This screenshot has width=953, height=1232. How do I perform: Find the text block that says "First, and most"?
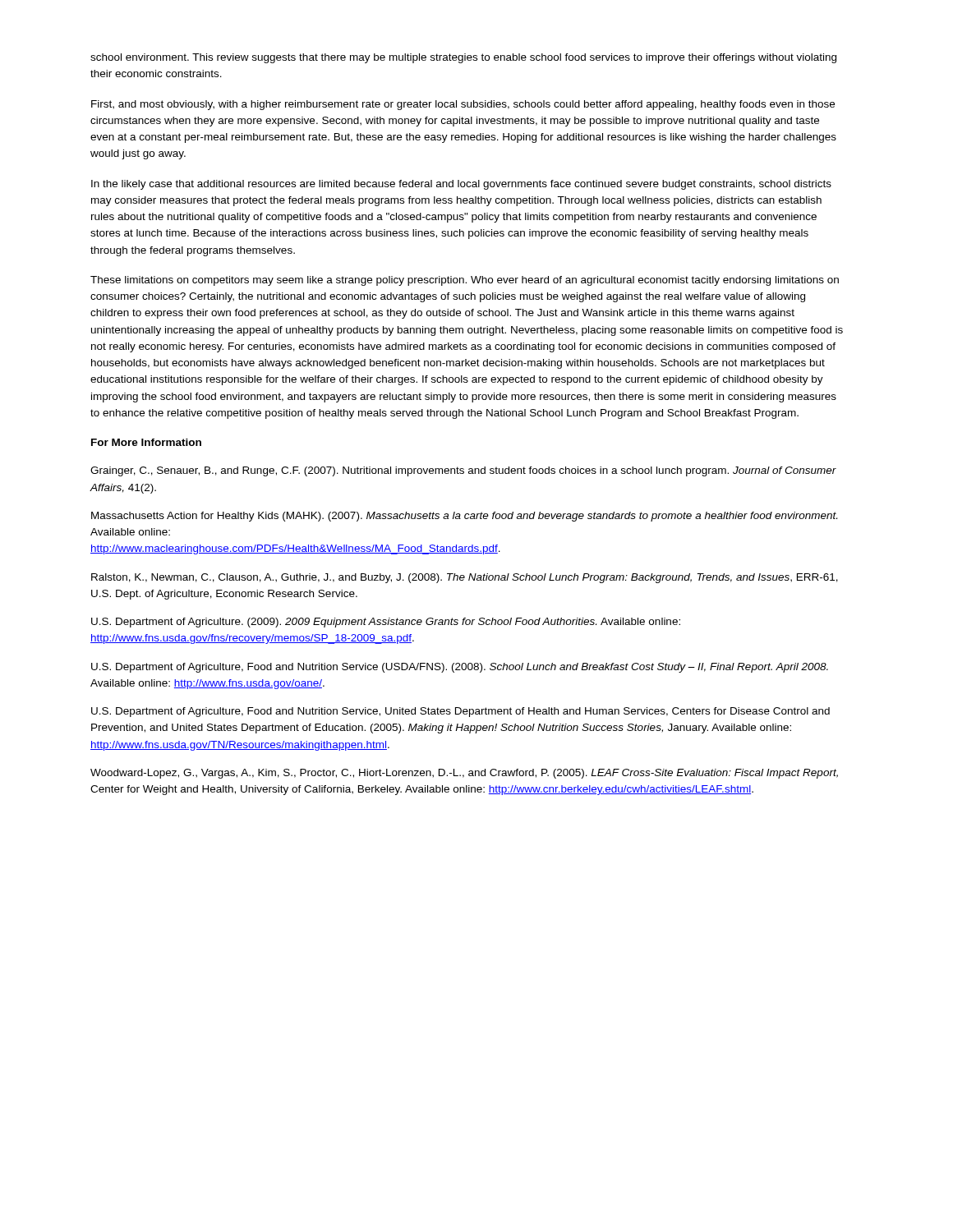pyautogui.click(x=463, y=128)
